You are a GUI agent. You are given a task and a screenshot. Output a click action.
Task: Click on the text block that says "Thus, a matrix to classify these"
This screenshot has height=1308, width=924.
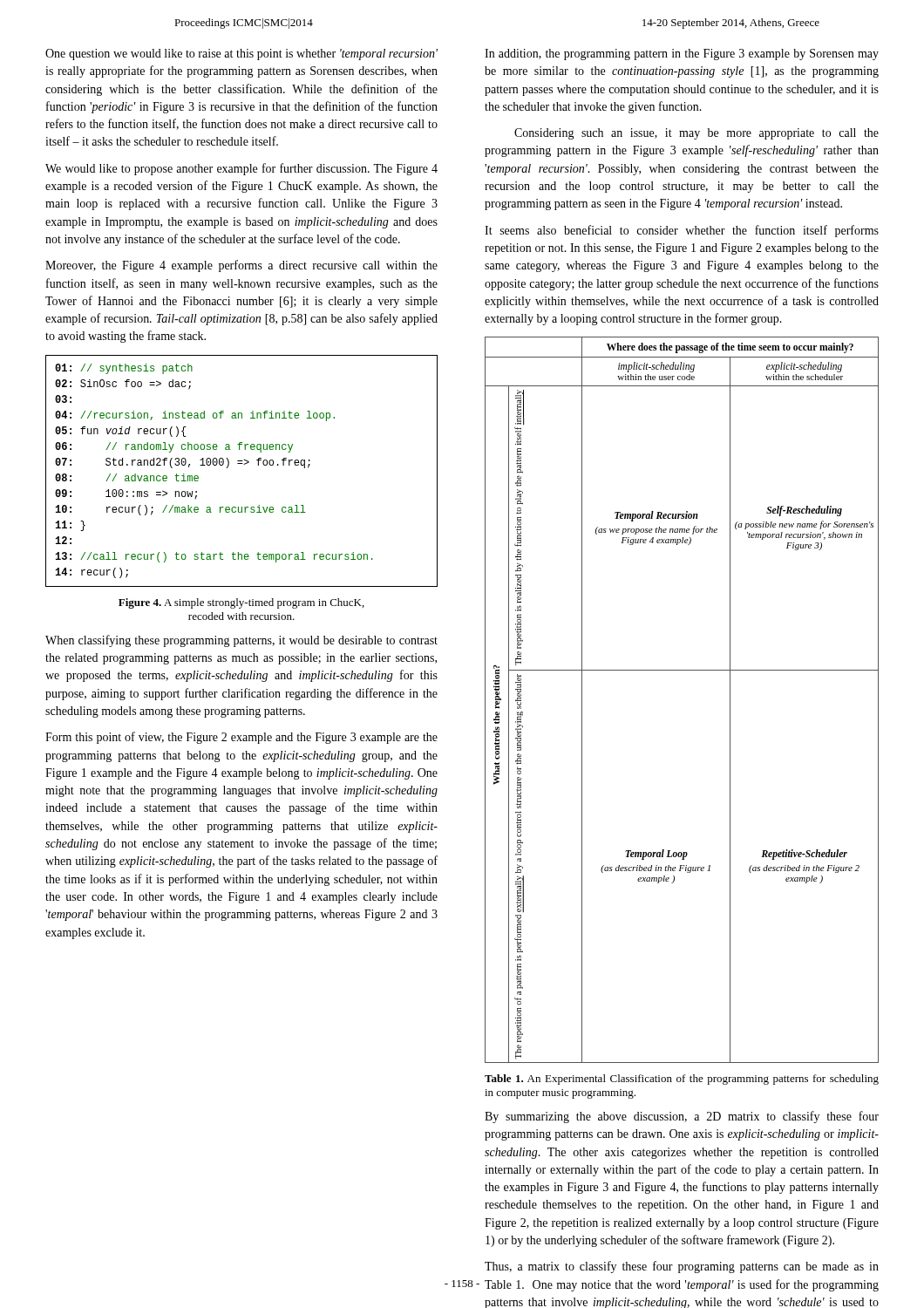coord(682,1283)
